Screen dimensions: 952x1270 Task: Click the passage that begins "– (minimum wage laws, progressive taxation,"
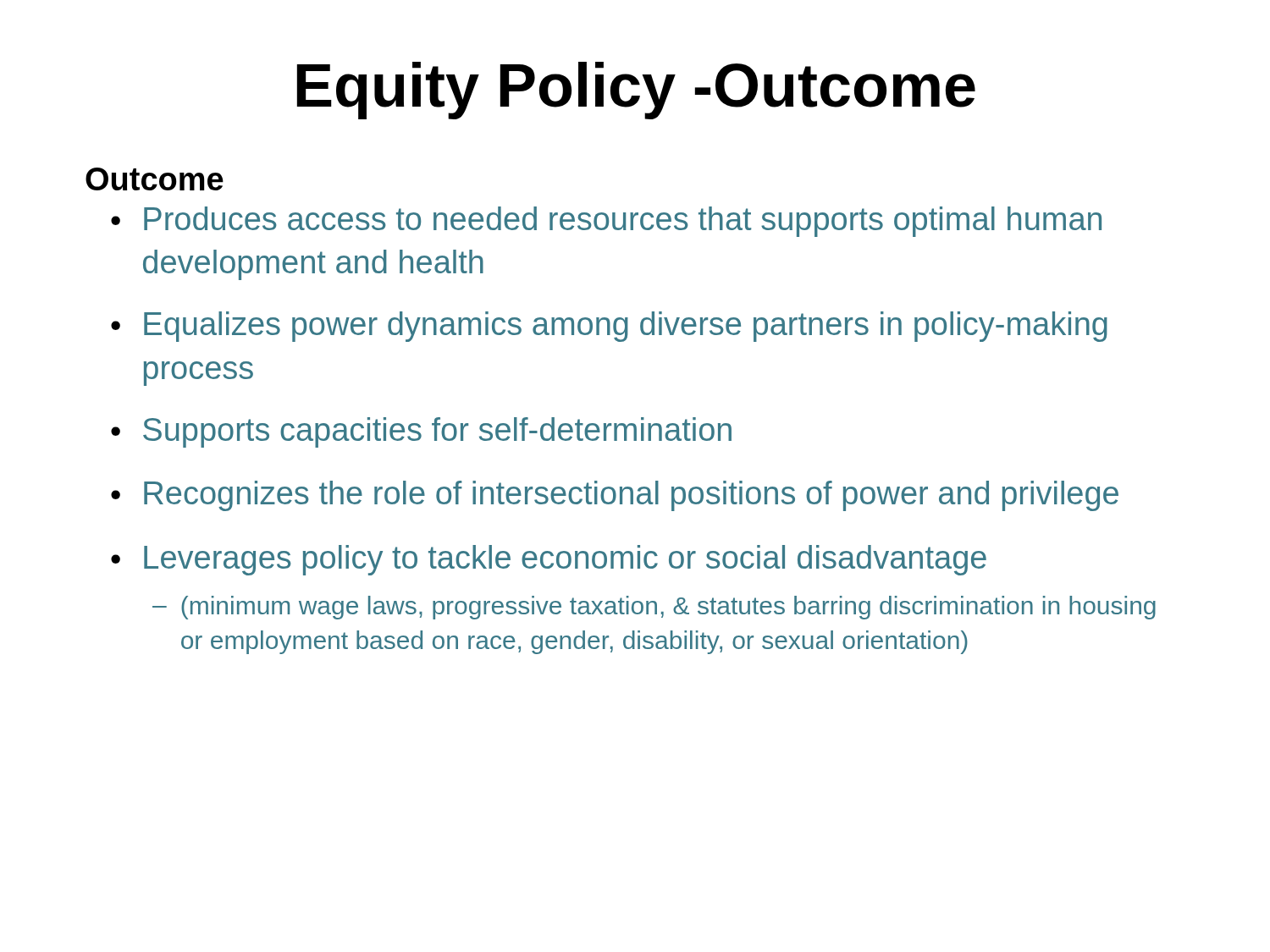click(669, 623)
